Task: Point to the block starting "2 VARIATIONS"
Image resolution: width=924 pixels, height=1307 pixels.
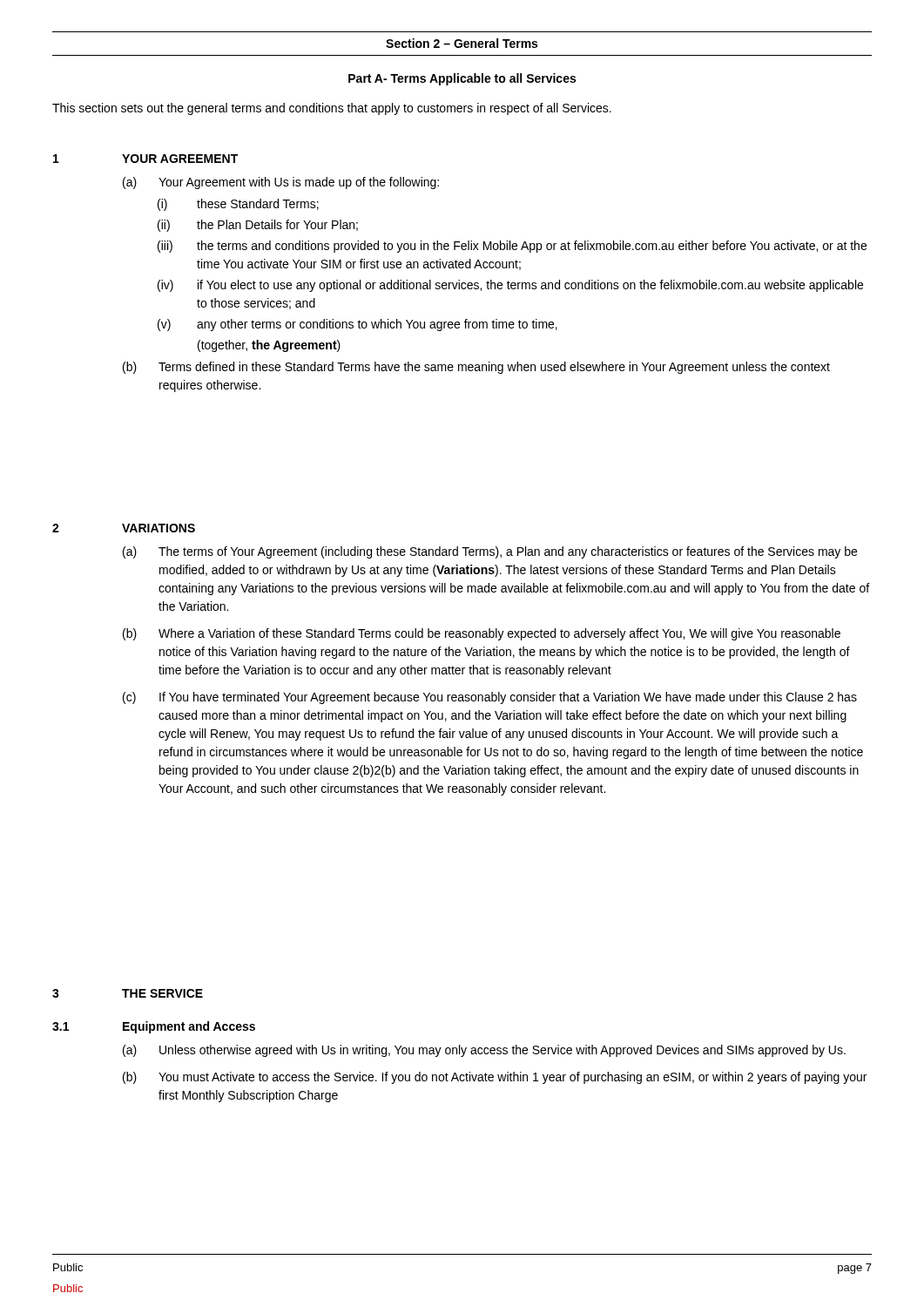Action: 124,528
